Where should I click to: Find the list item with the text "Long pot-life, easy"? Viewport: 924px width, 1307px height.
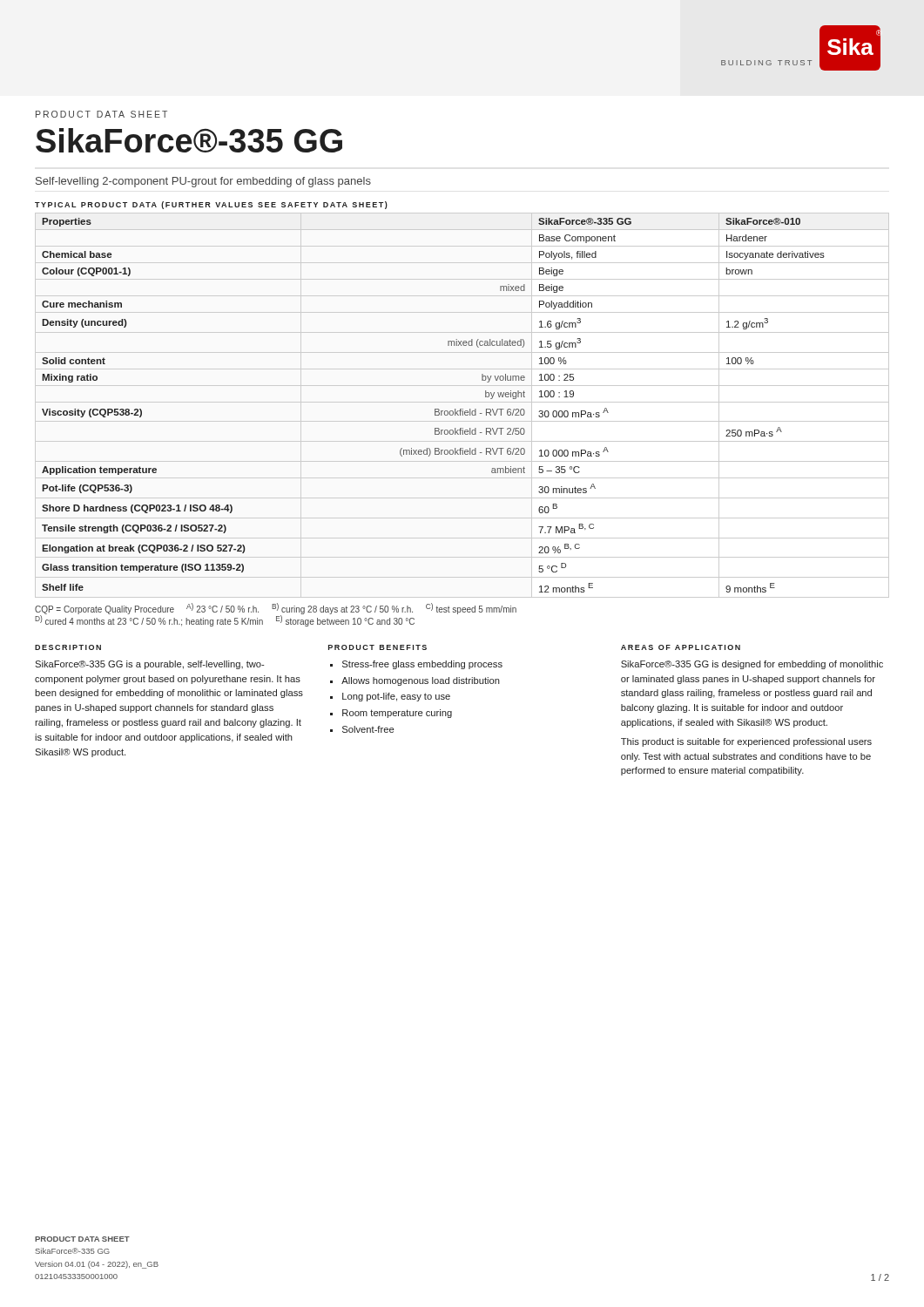tap(396, 697)
